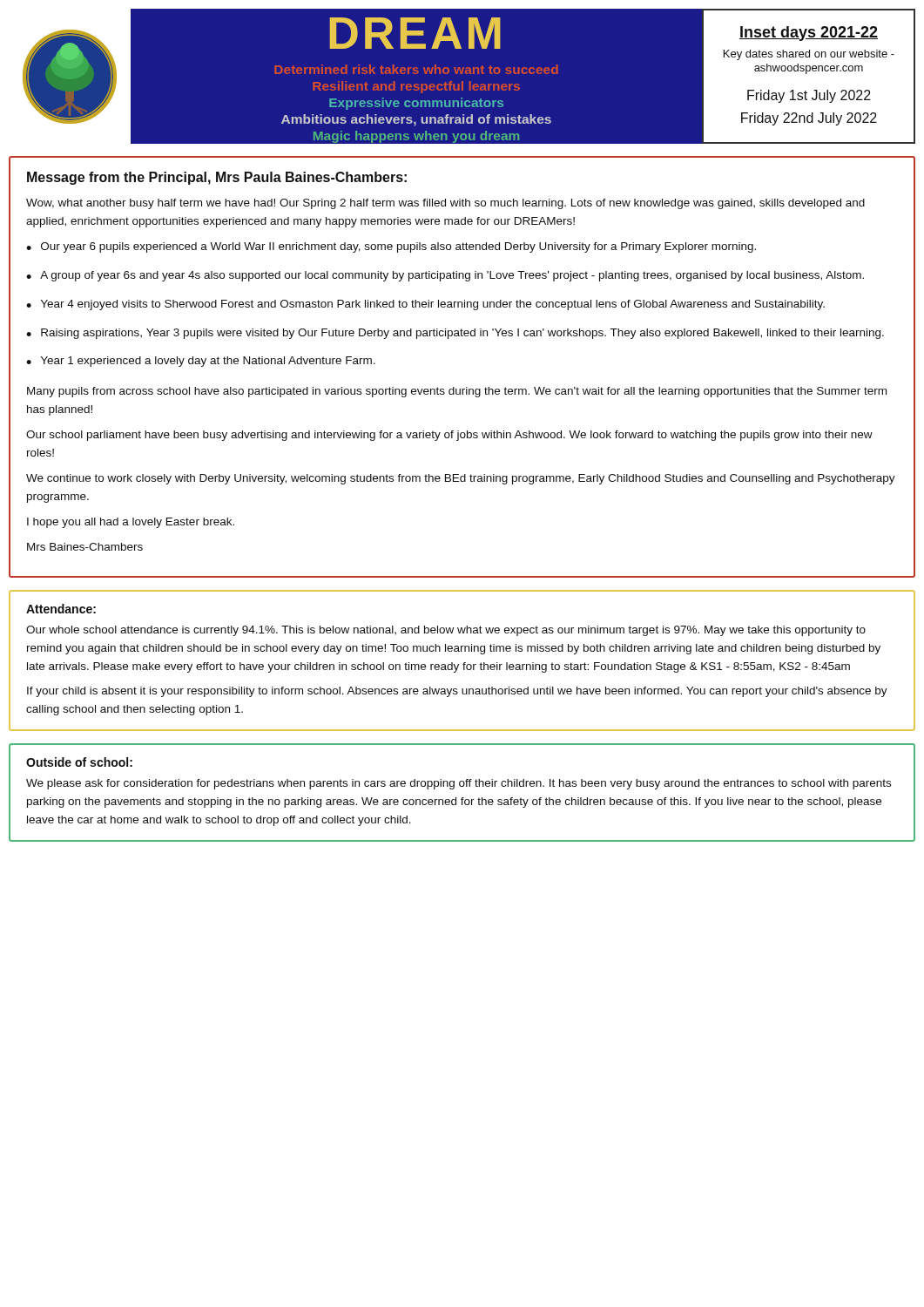The height and width of the screenshot is (1307, 924).
Task: Locate the passage starting "Inset days 2021-22"
Action: pyautogui.click(x=809, y=32)
